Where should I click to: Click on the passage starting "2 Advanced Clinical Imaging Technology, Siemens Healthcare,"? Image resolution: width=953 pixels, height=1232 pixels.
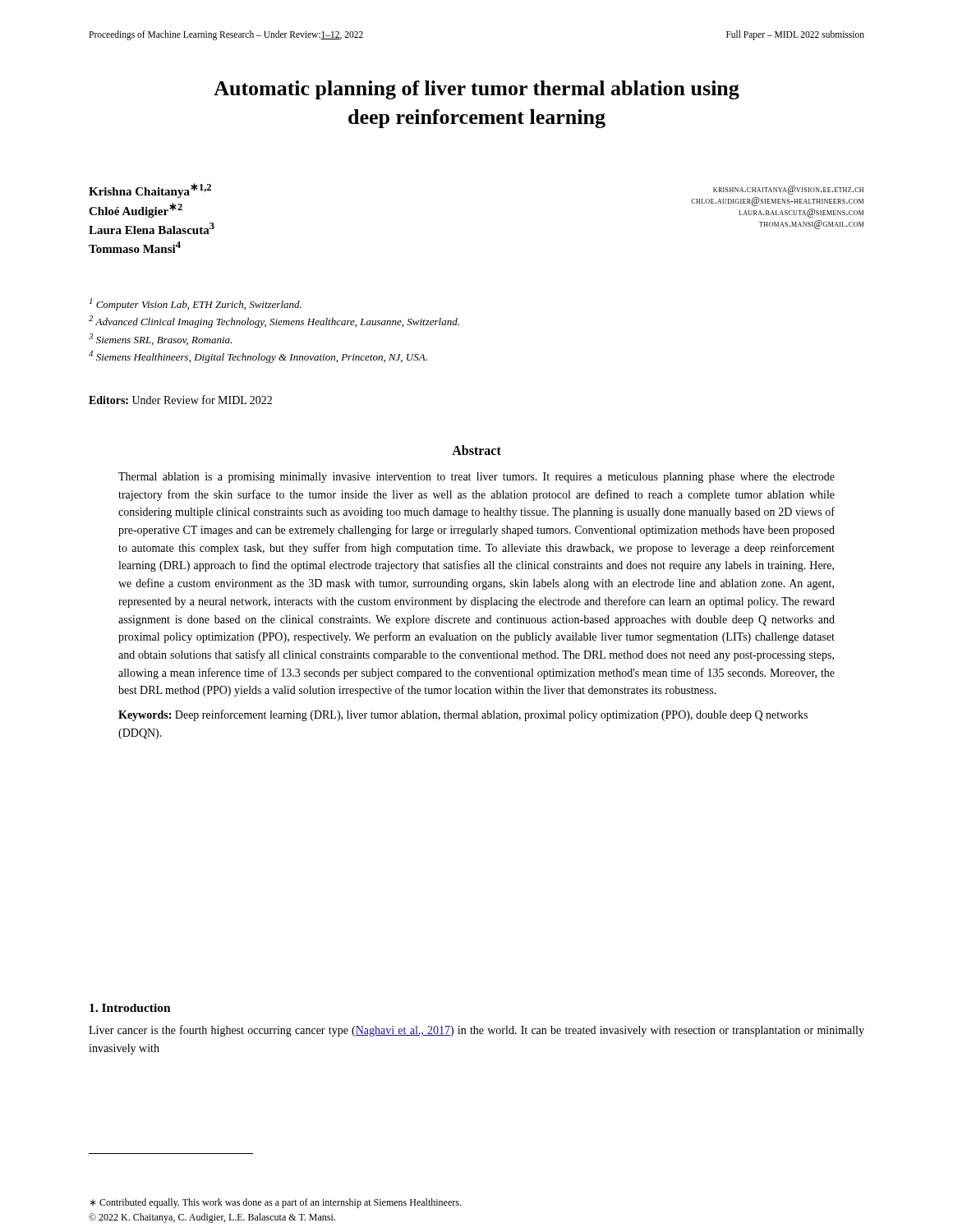274,321
